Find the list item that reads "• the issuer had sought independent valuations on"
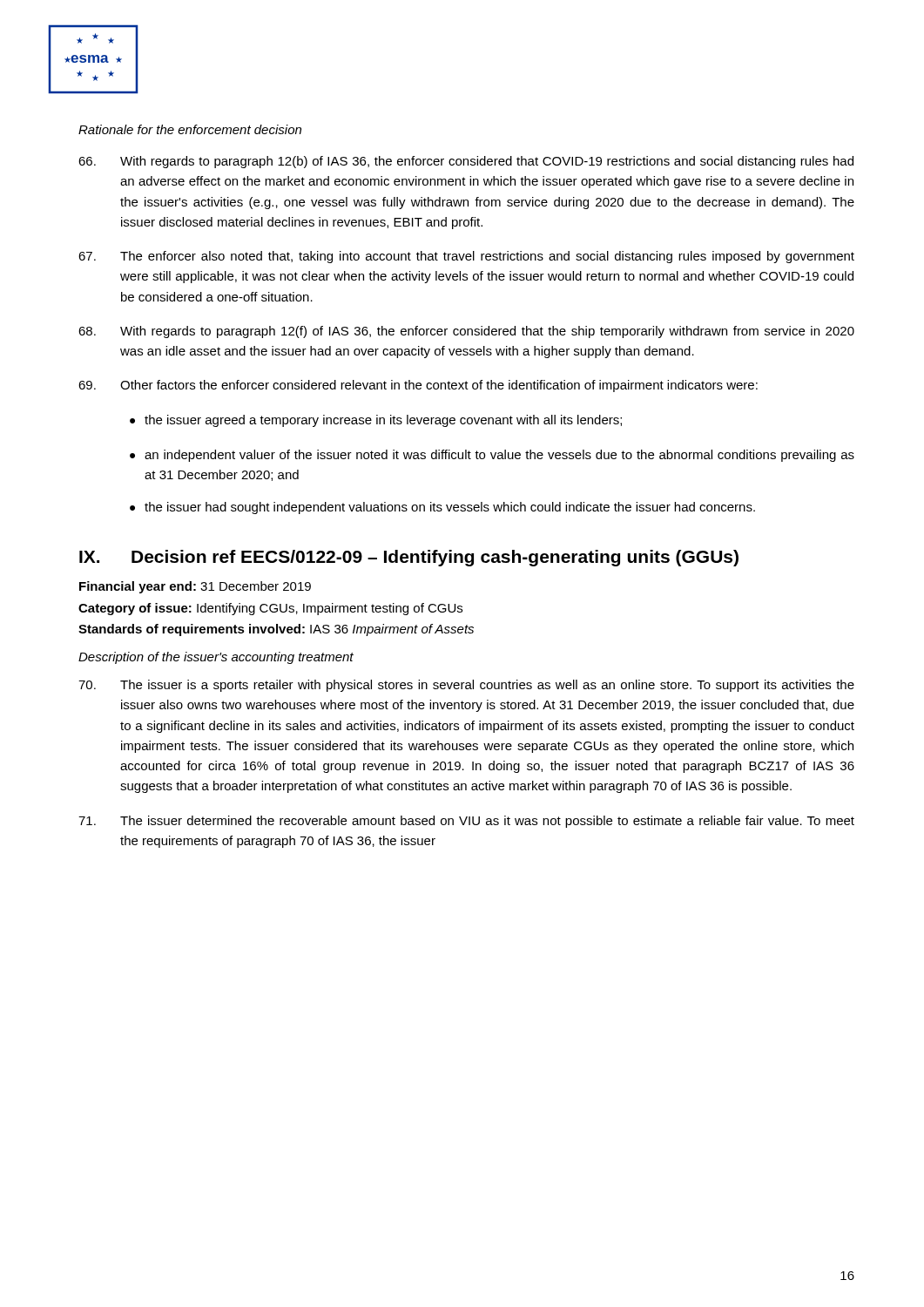 click(x=487, y=509)
